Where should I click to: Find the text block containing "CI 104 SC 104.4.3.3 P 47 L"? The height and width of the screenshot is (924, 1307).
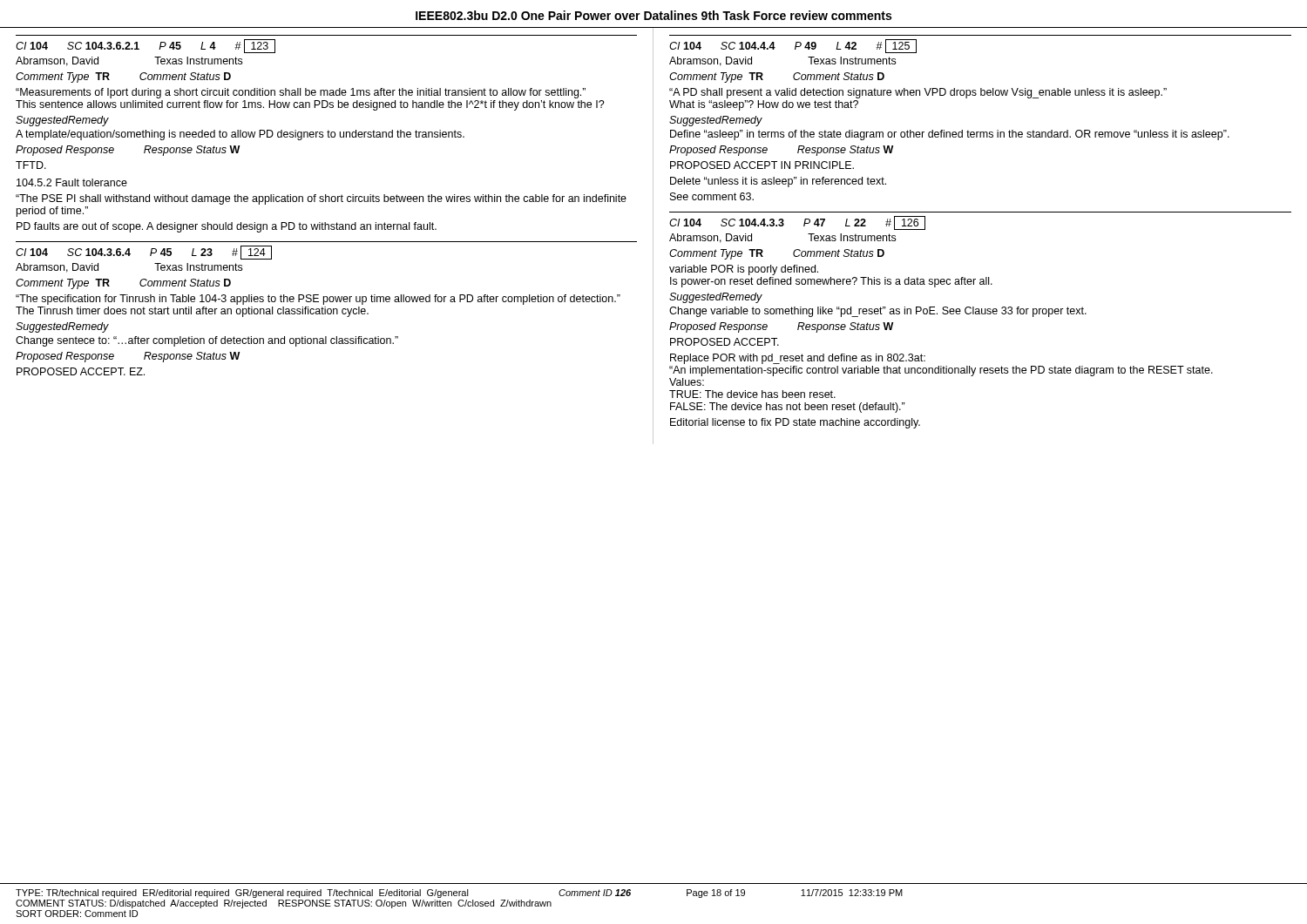pos(980,322)
